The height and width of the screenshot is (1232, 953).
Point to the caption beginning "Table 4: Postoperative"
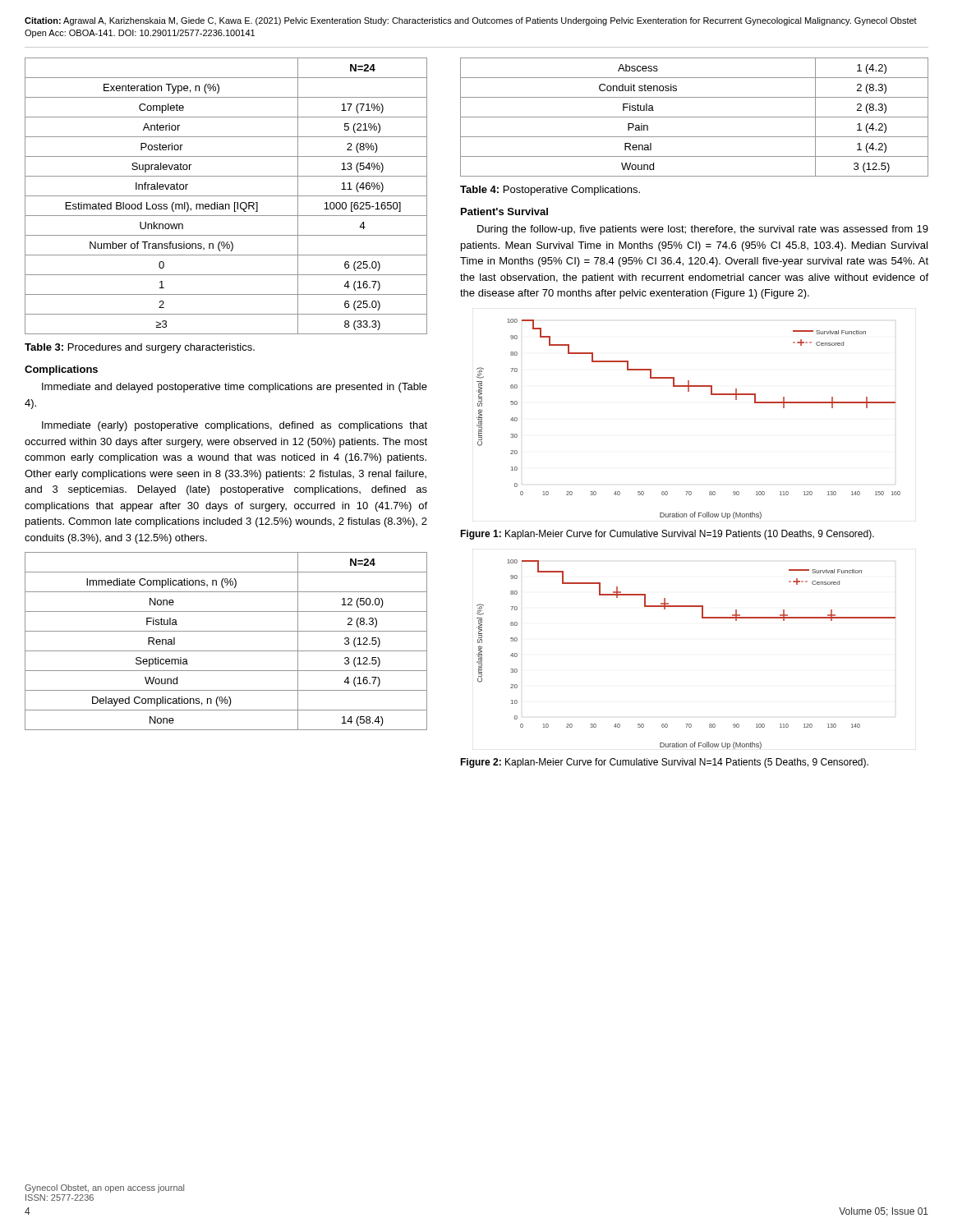pos(551,189)
